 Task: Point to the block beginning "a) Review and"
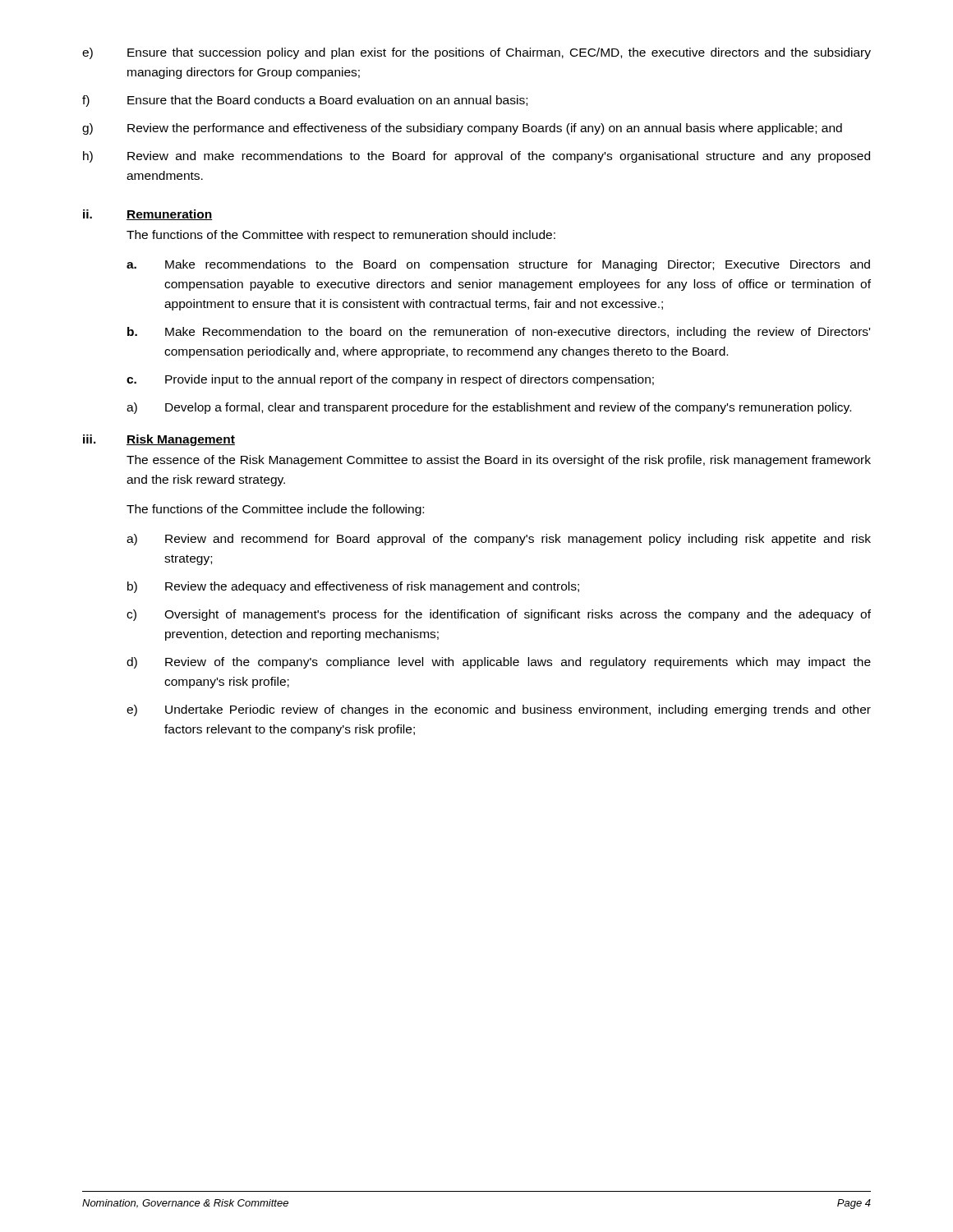point(499,549)
